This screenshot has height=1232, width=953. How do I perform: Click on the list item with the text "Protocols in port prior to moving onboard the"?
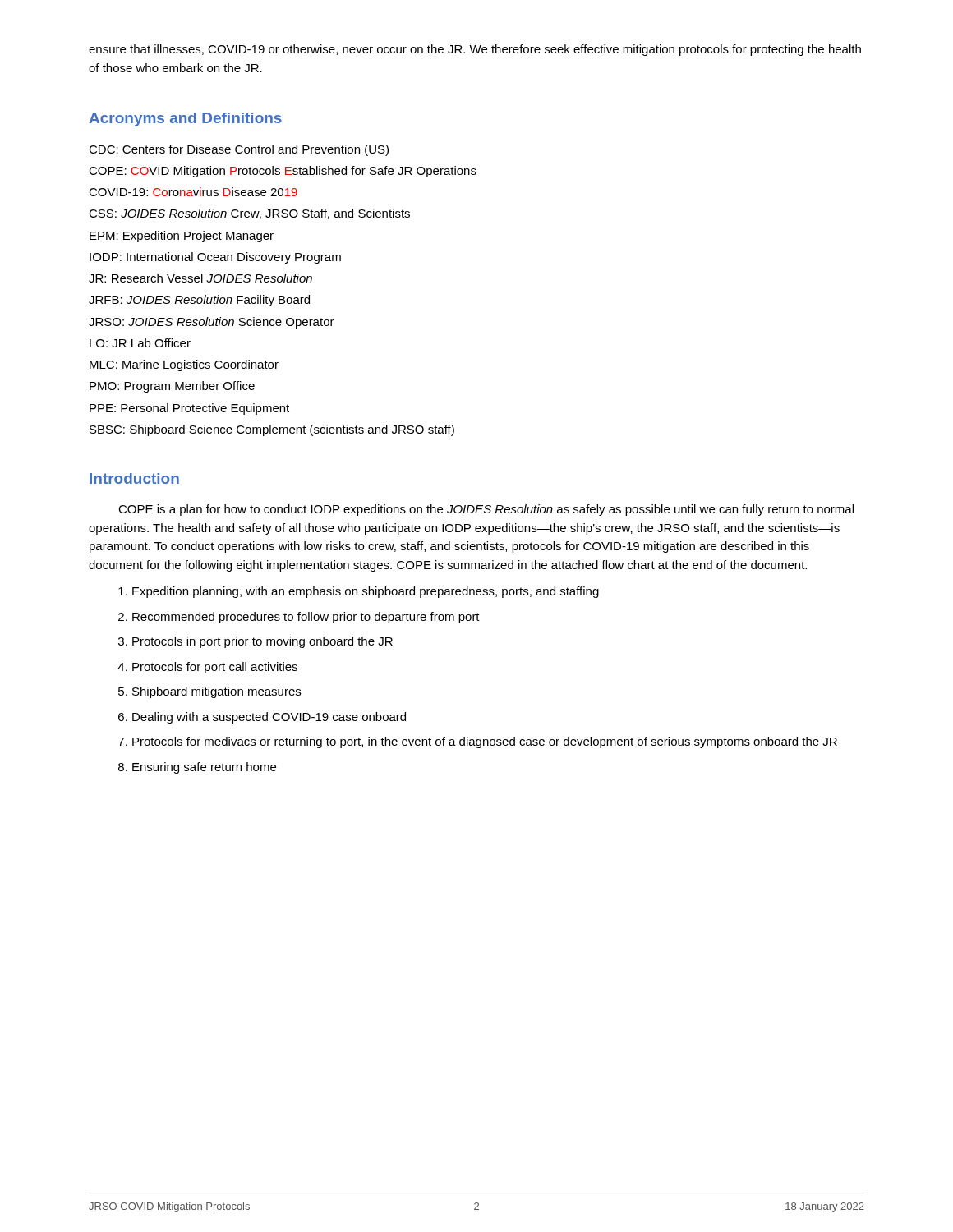262,641
